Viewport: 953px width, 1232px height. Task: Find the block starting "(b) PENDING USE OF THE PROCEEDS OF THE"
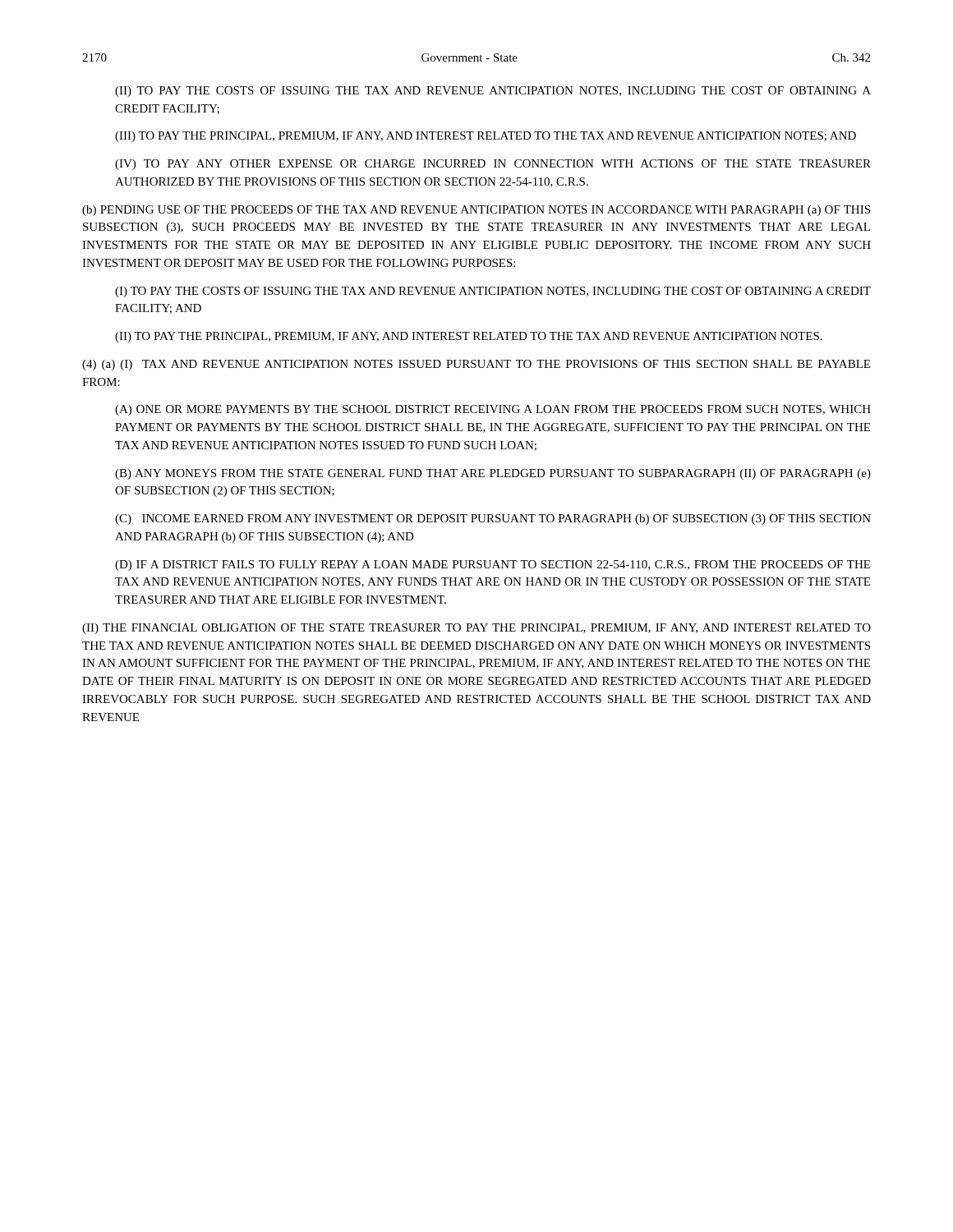tap(476, 236)
